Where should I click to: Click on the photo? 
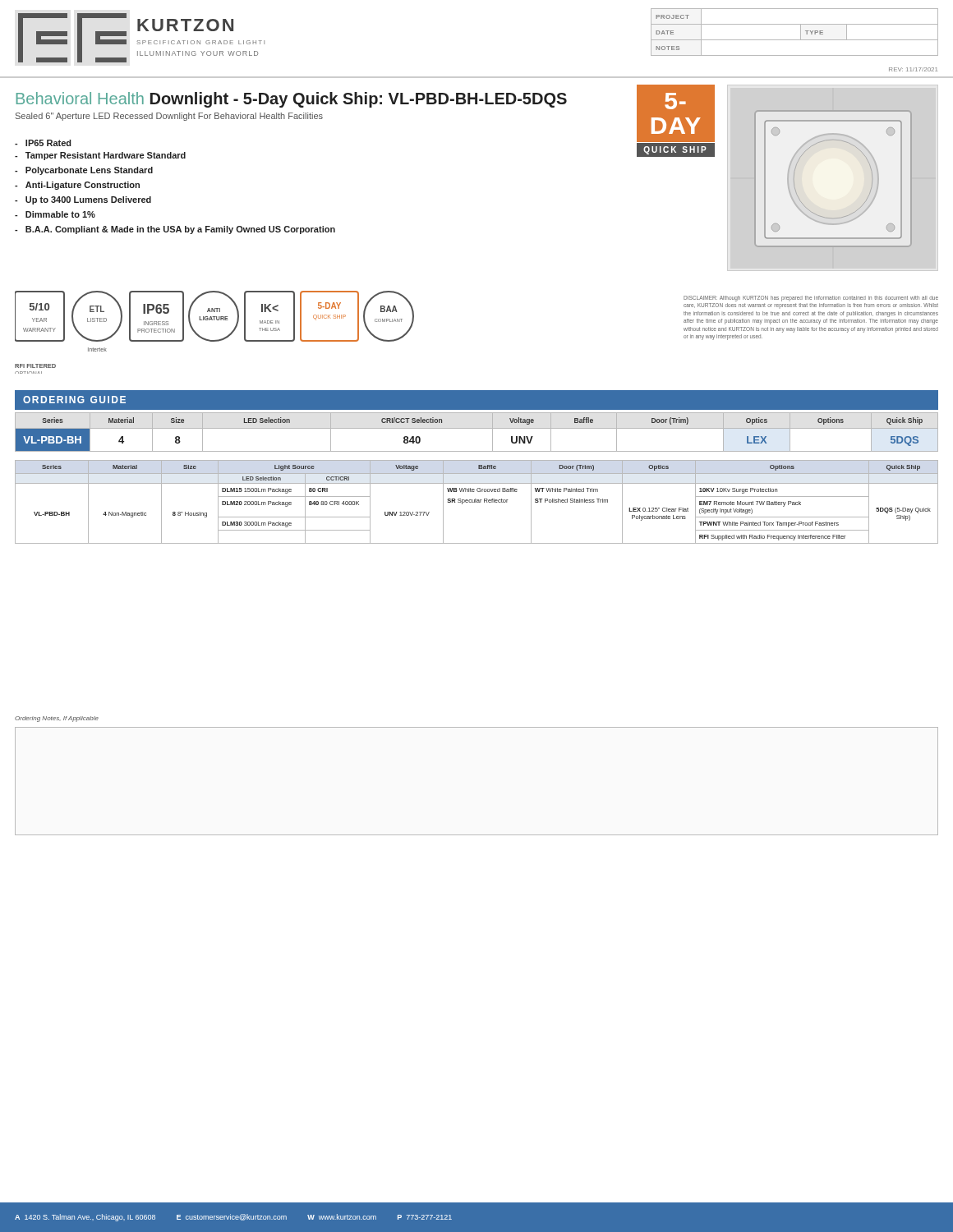(x=833, y=178)
